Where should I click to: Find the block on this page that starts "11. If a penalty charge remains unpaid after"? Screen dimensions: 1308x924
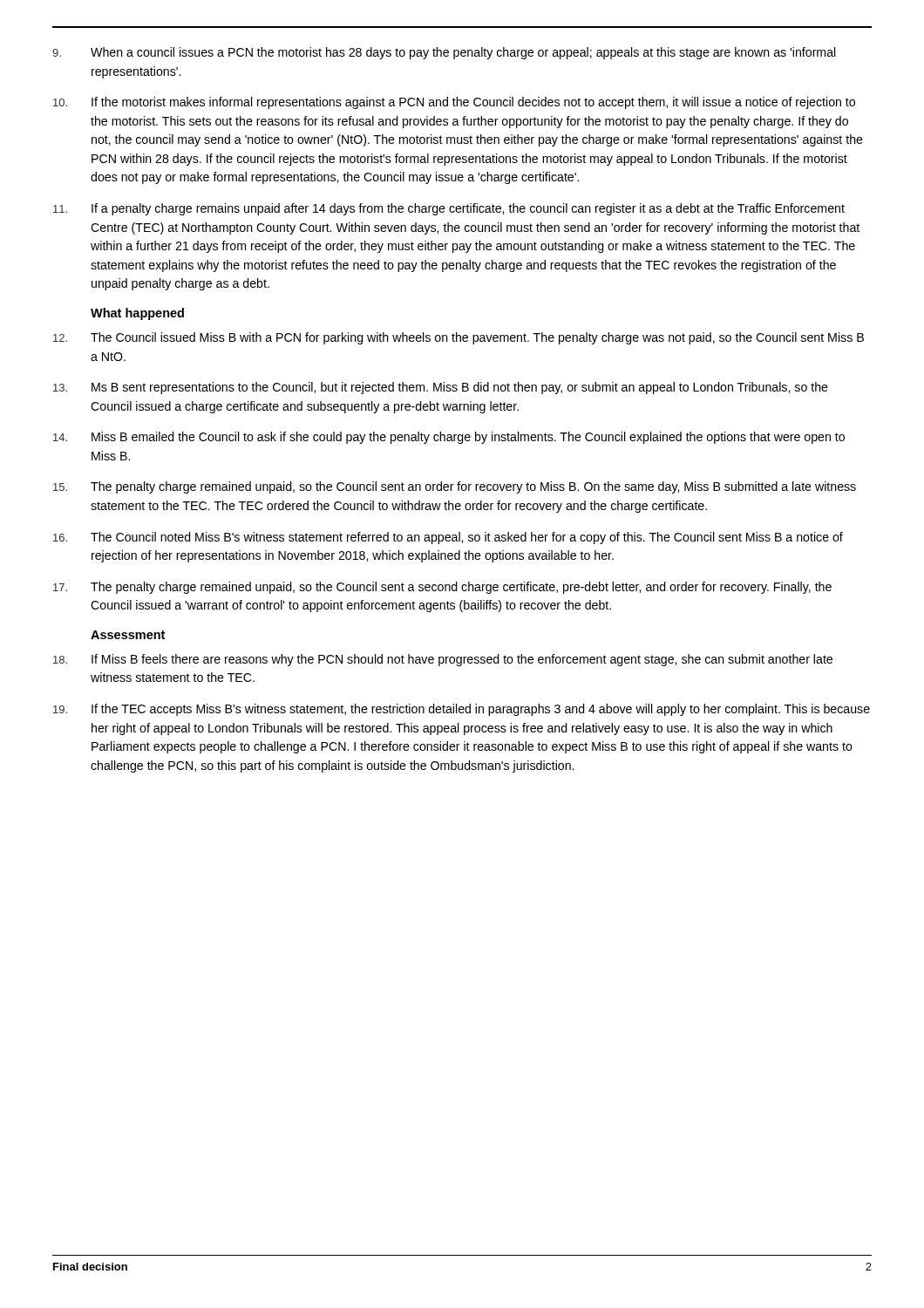click(462, 247)
